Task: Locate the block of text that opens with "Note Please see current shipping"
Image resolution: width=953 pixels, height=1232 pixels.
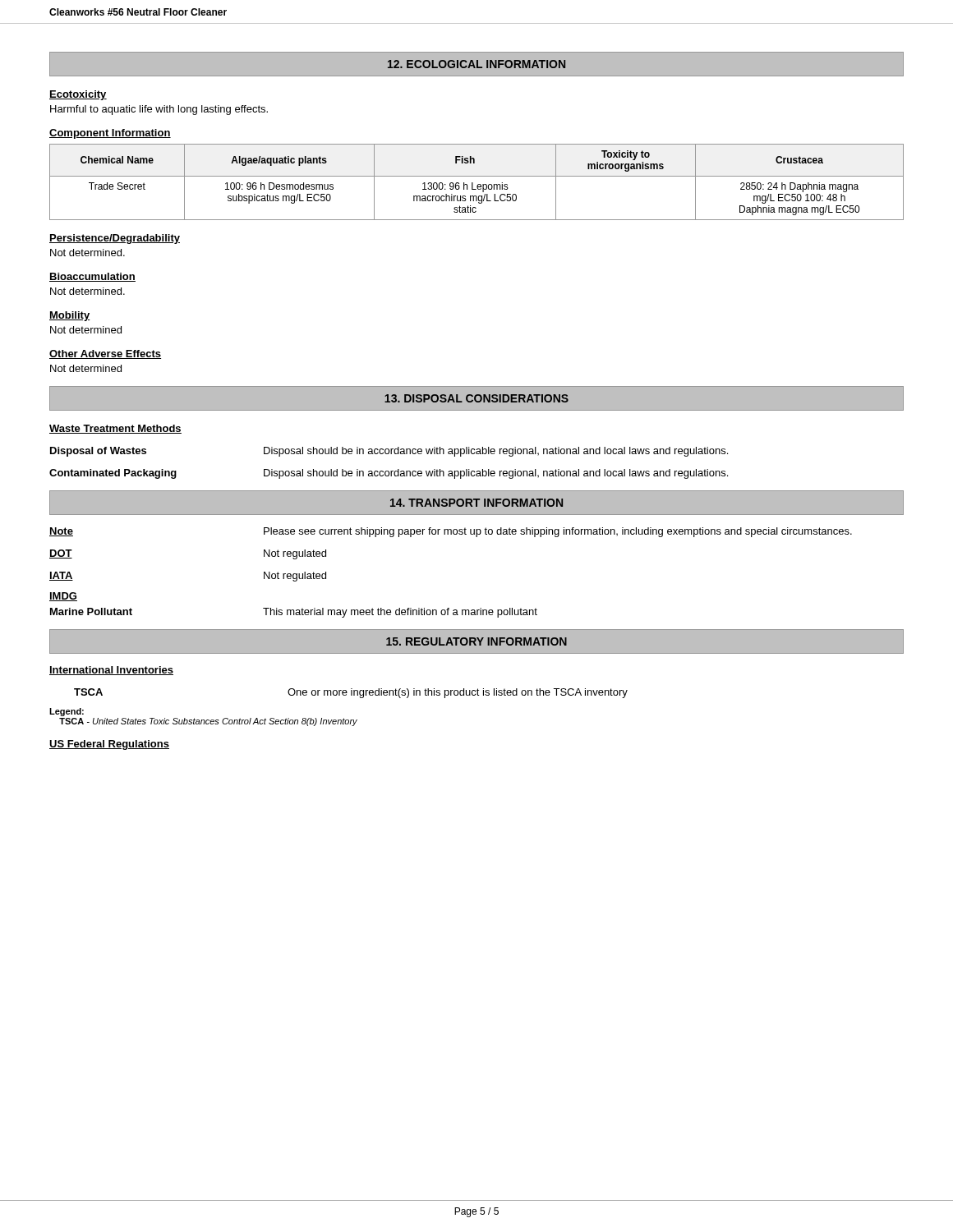Action: pyautogui.click(x=476, y=530)
